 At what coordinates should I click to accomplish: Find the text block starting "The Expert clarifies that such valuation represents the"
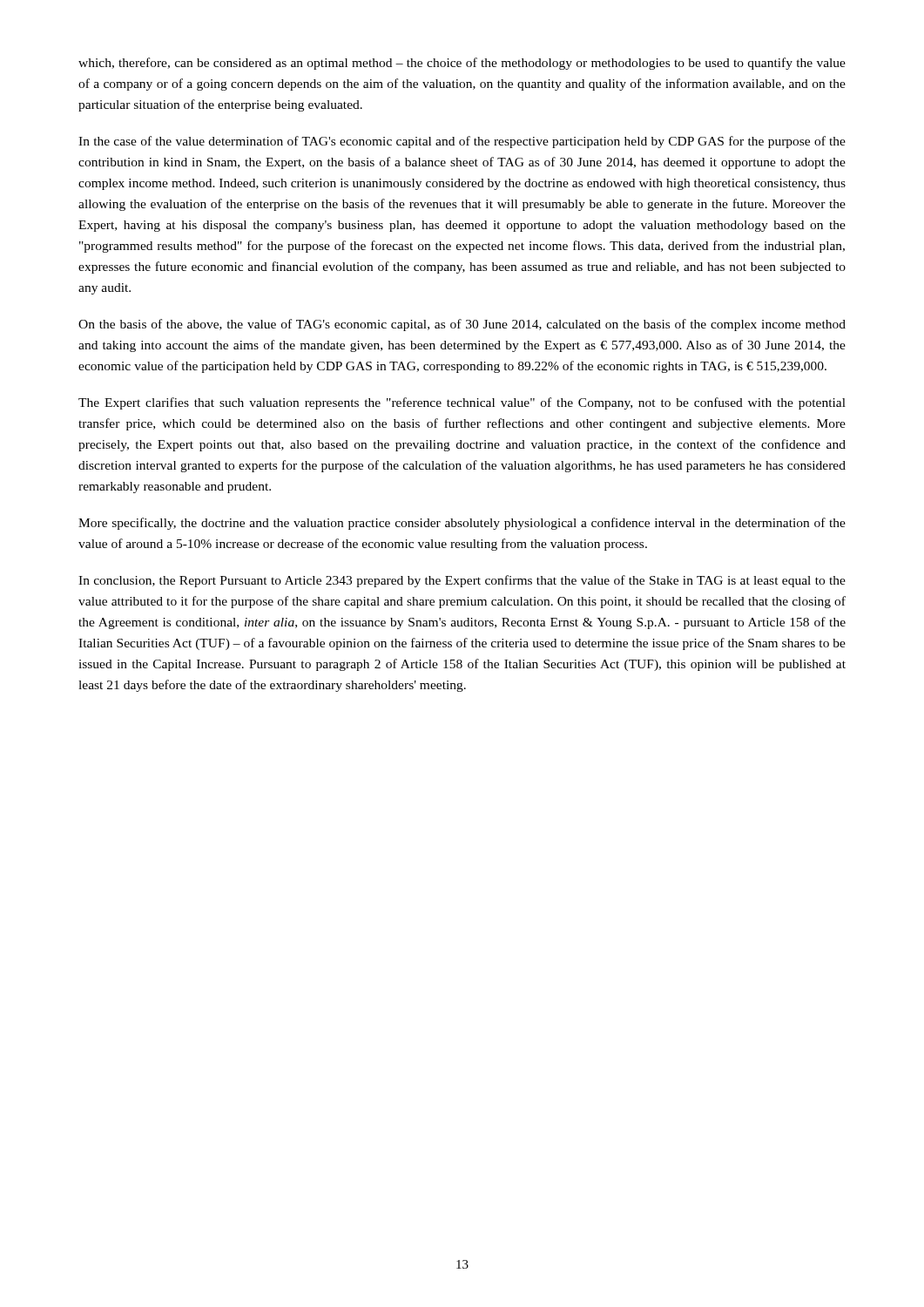462,445
